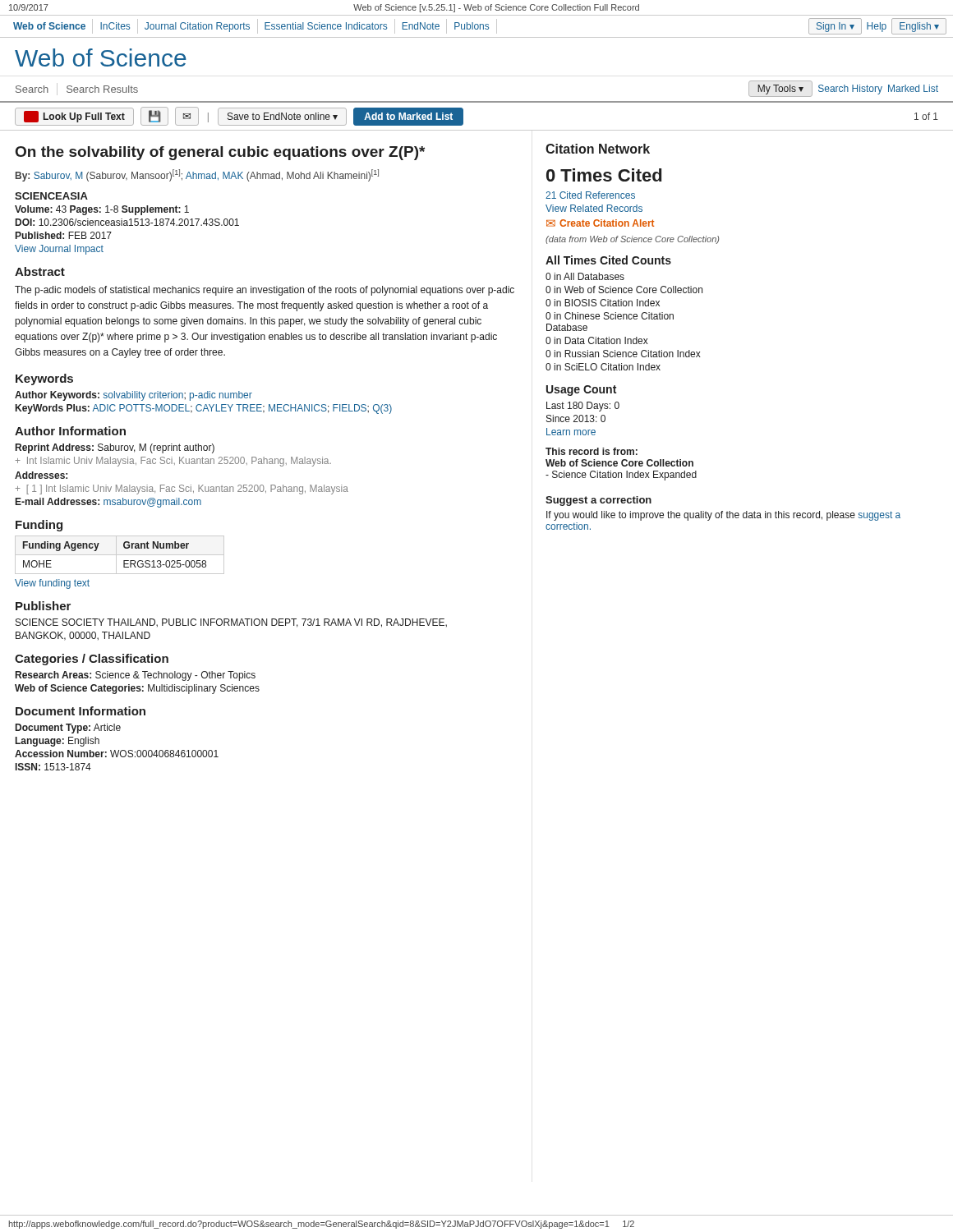Viewport: 953px width, 1232px height.
Task: Locate the block of text that opens with "Research Areas: Science &"
Action: tap(135, 675)
